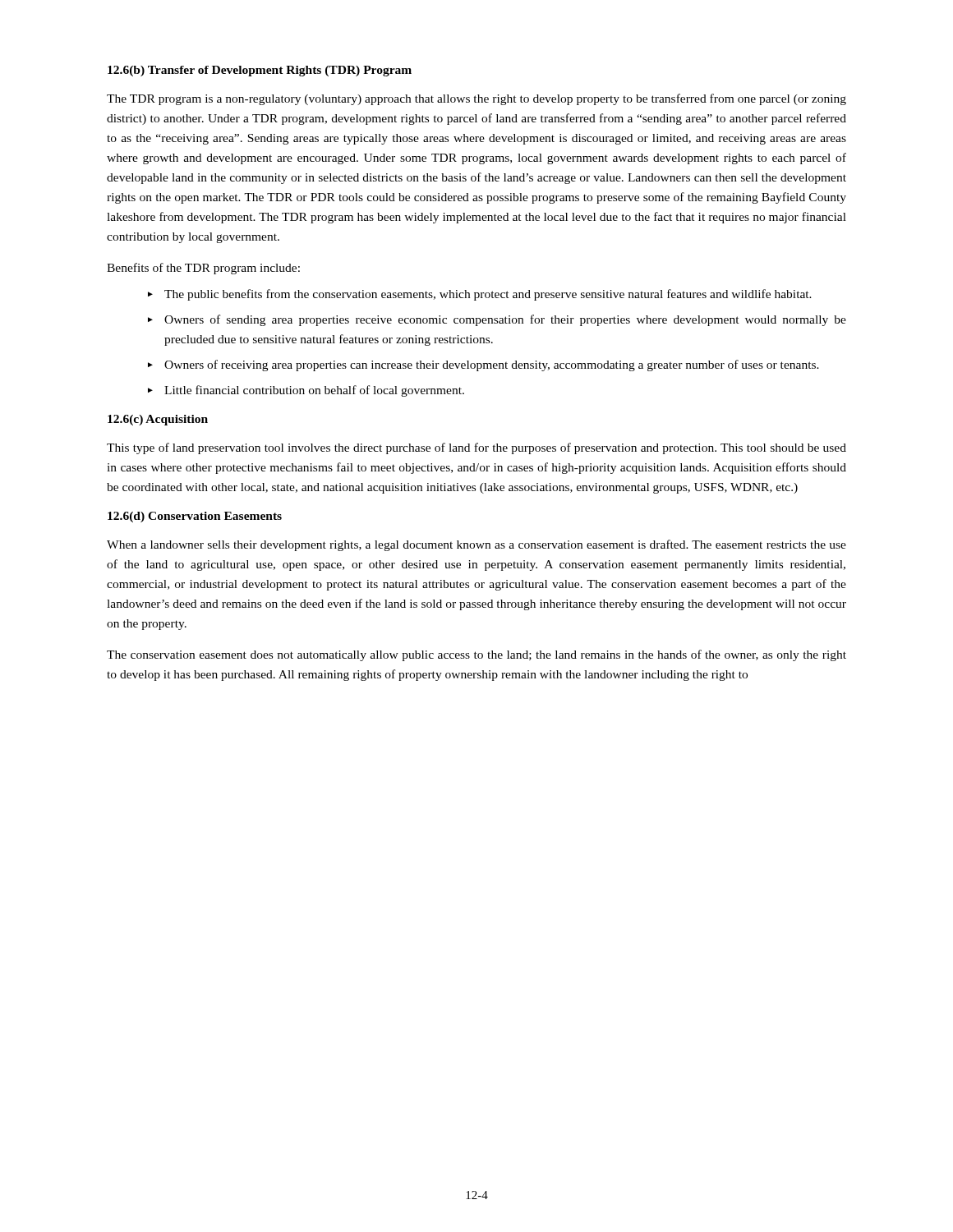This screenshot has width=953, height=1232.
Task: Navigate to the region starting "This type of land preservation tool involves the"
Action: pyautogui.click(x=476, y=467)
